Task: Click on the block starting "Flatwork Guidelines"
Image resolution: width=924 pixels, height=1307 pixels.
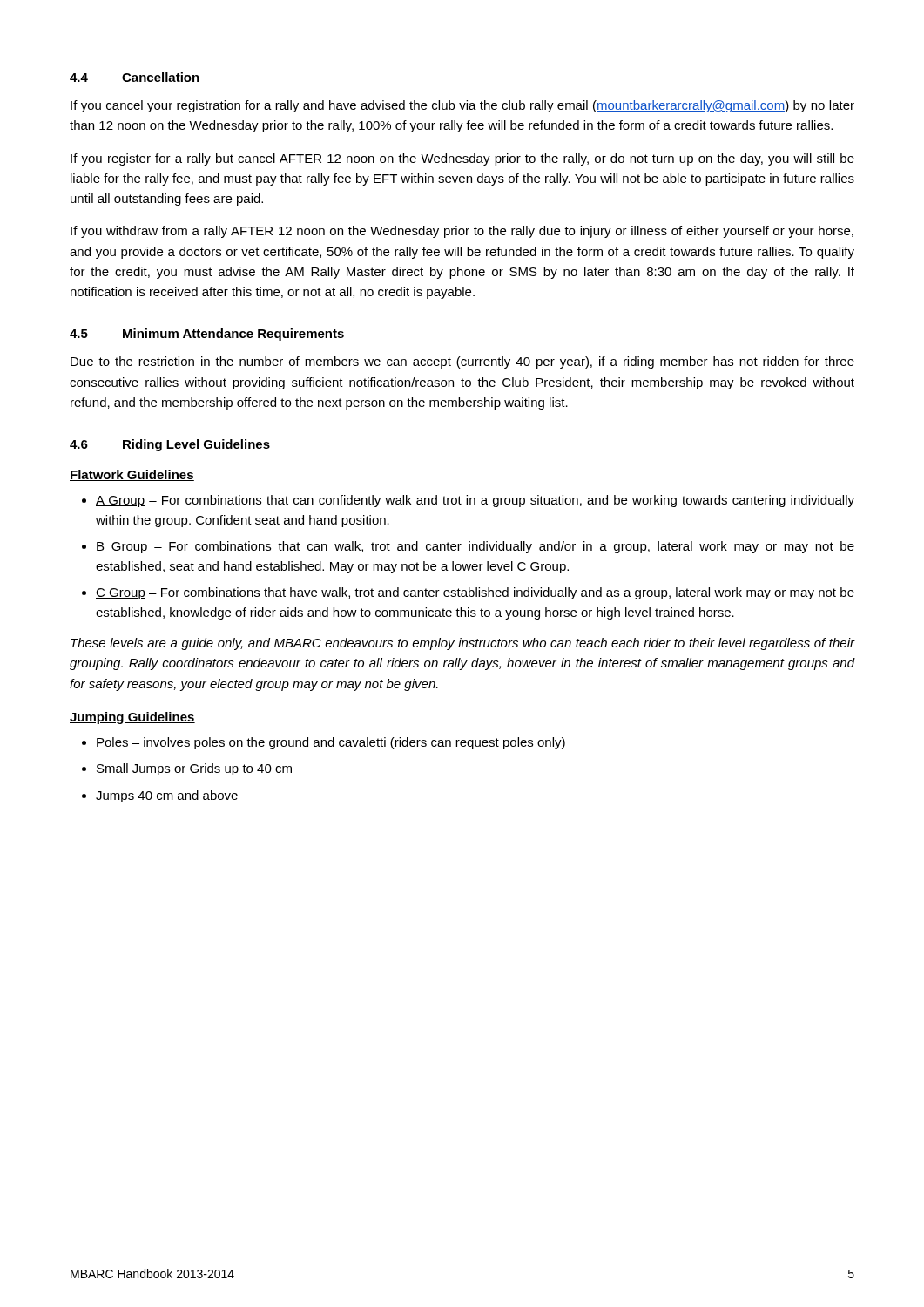Action: tap(132, 475)
